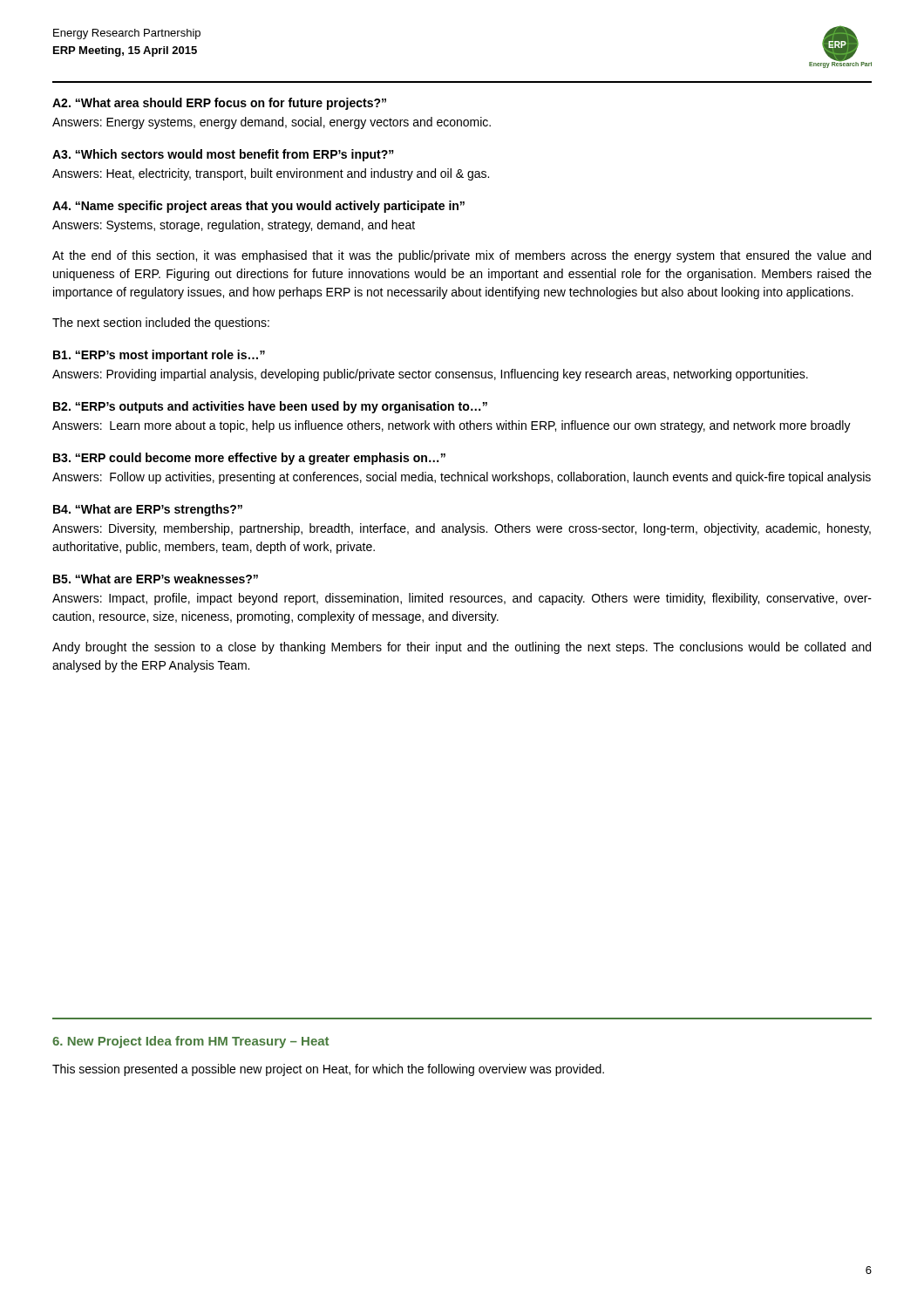
Task: Locate the passage starting "B5. “What are ERP’s weaknesses?”"
Action: coord(156,579)
